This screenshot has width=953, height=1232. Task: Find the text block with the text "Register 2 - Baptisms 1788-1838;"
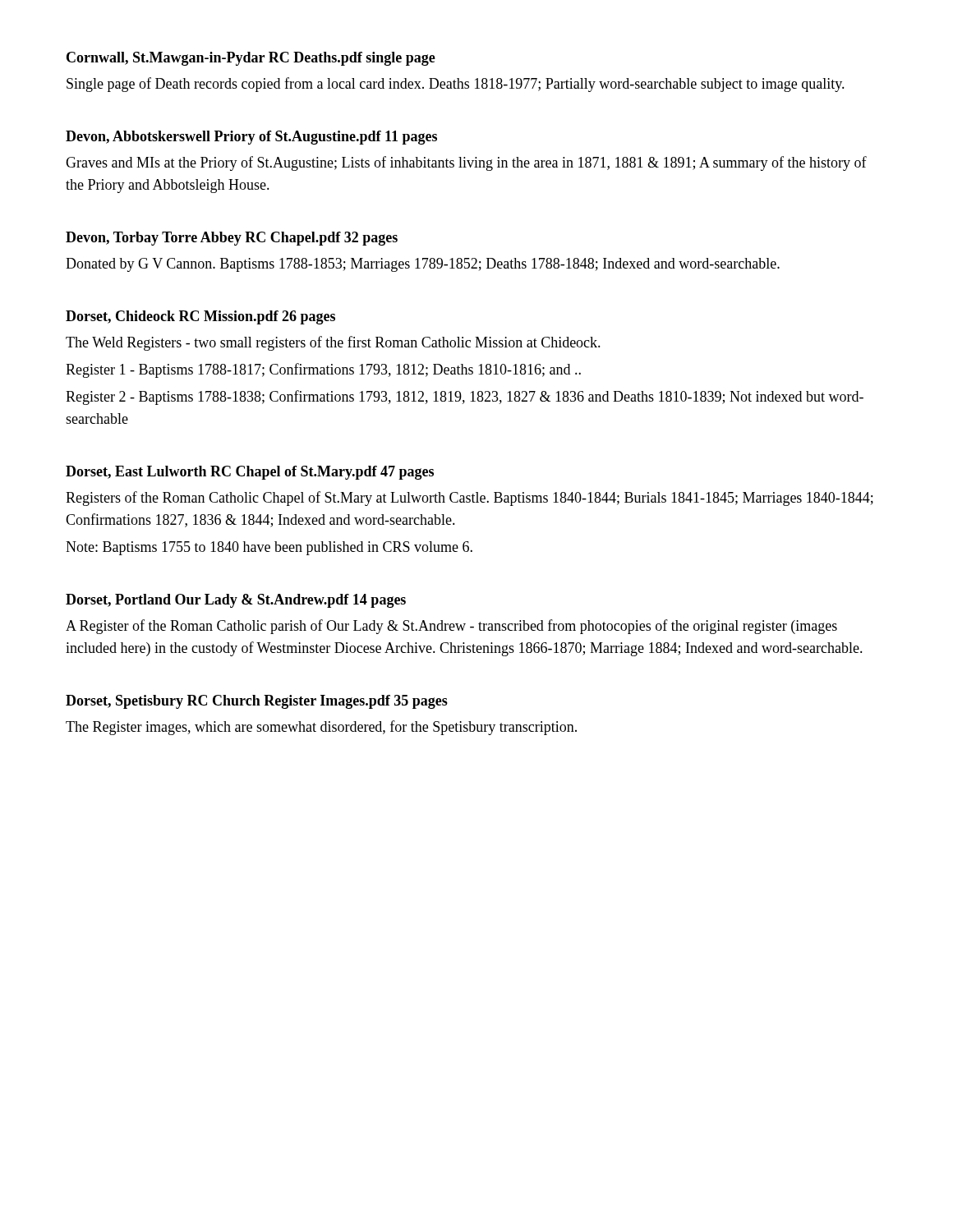[x=465, y=408]
